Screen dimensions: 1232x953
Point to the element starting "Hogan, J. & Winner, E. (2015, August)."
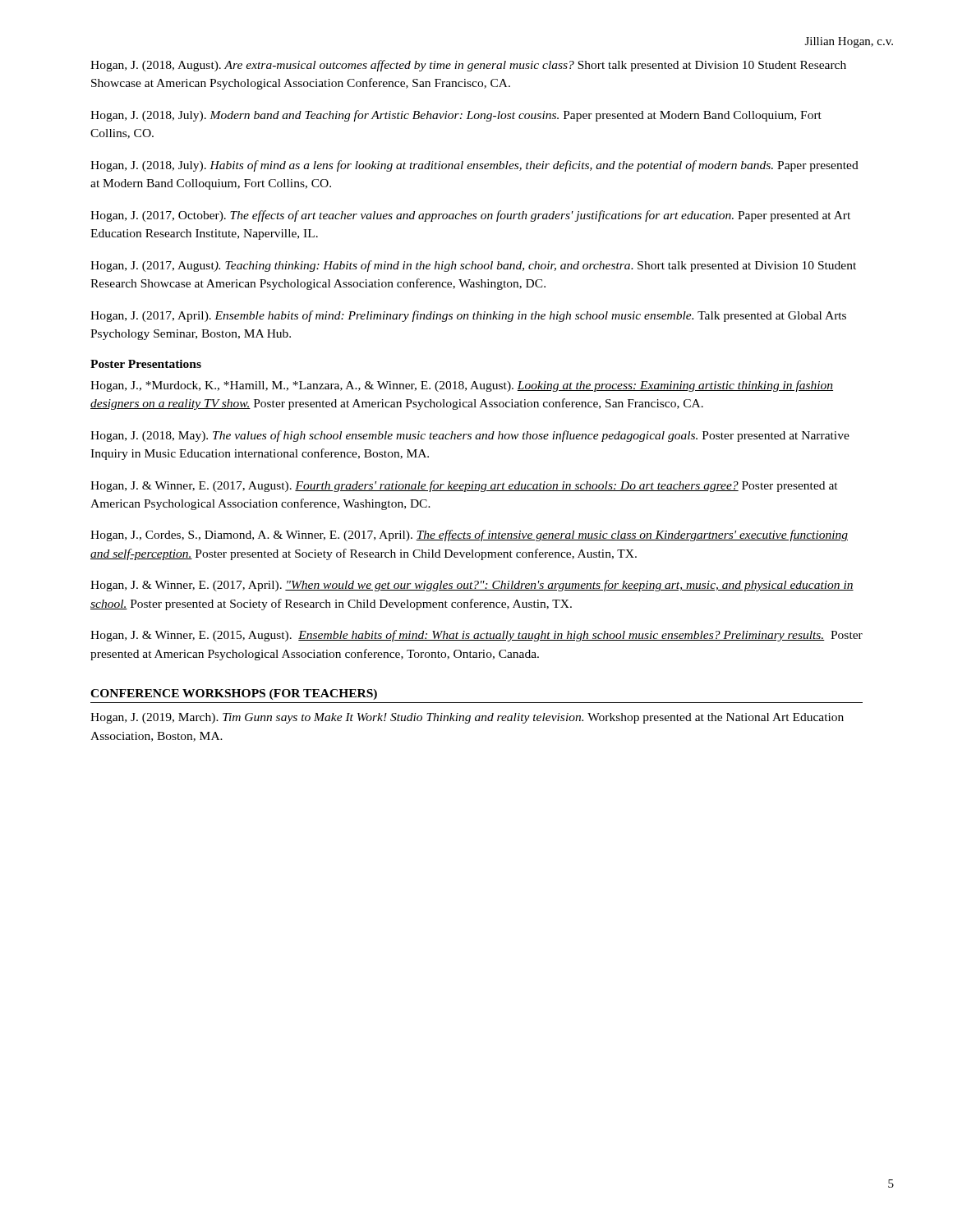(x=476, y=644)
